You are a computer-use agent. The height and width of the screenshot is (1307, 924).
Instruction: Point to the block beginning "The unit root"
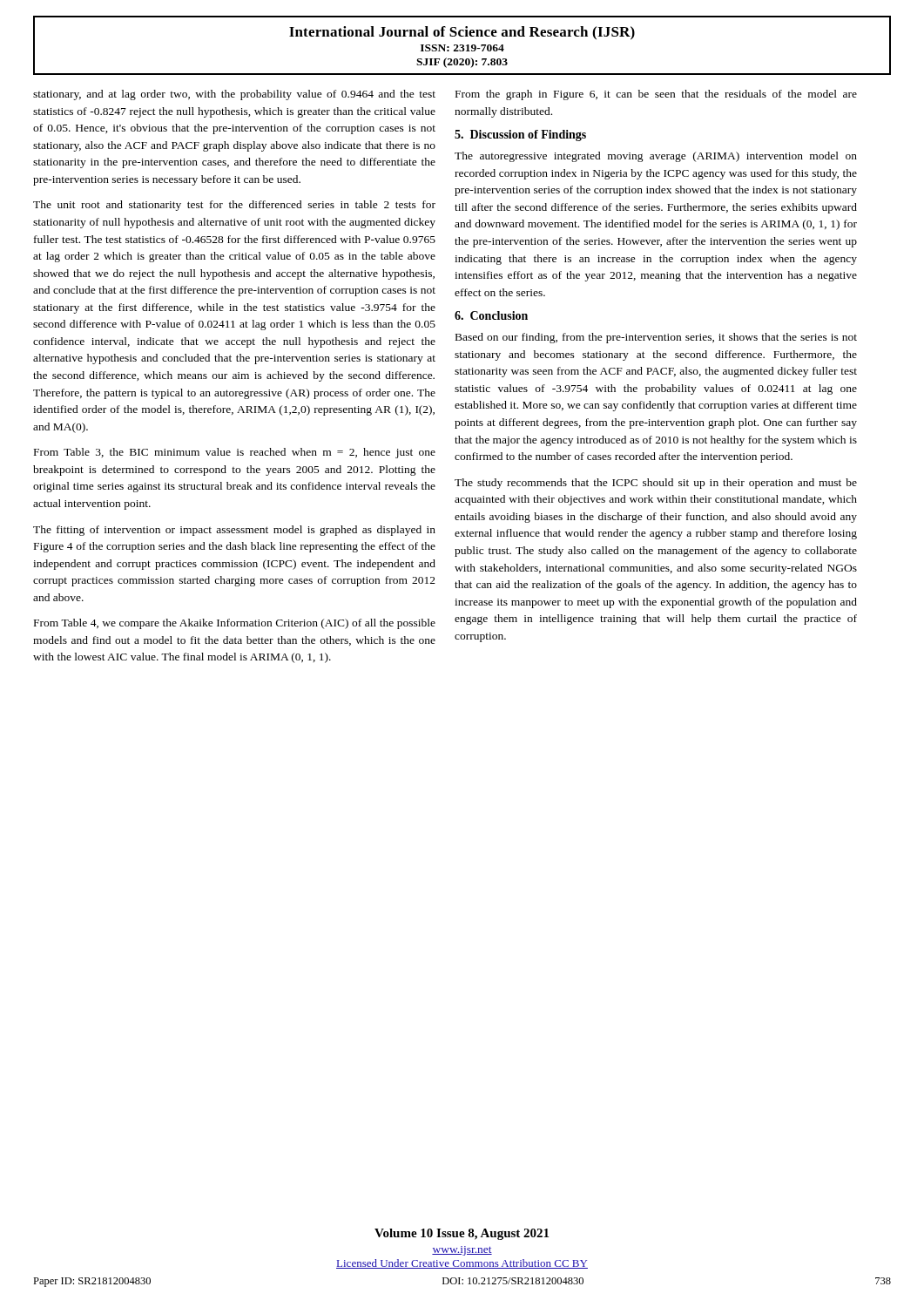point(234,316)
